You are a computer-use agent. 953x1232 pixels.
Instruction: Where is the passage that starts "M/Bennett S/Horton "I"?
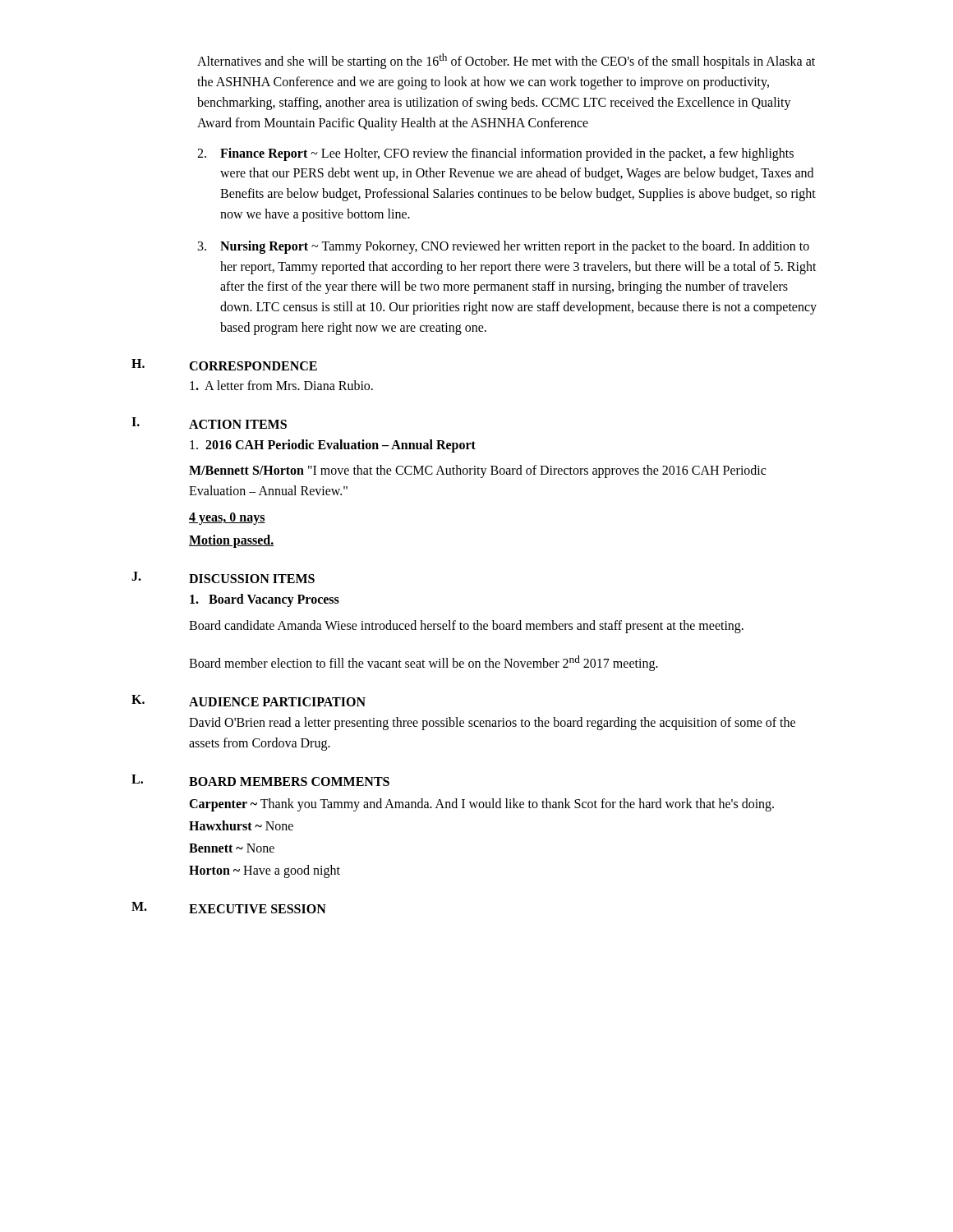point(478,480)
